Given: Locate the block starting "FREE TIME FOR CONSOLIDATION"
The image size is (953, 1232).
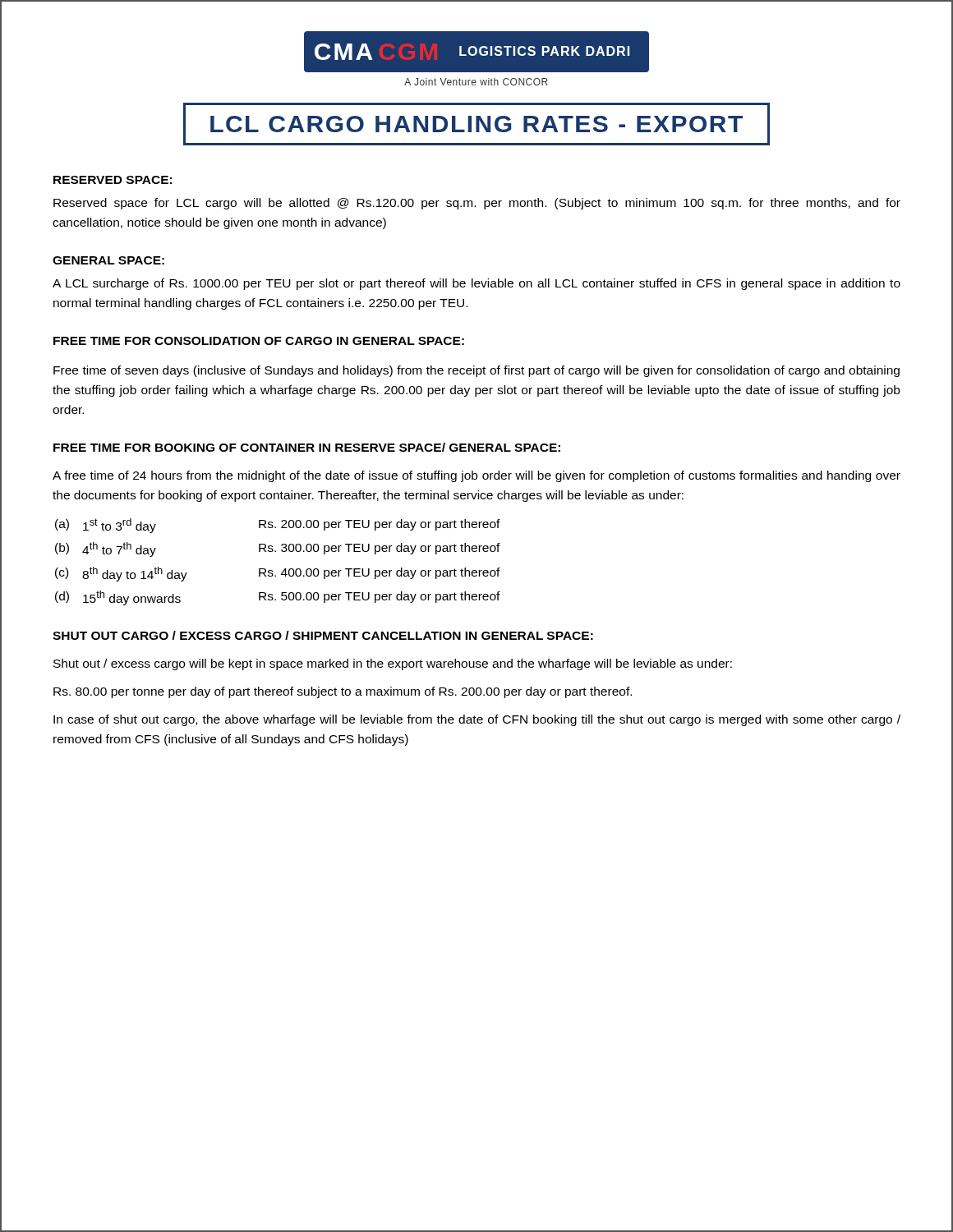Looking at the screenshot, I should [x=259, y=341].
